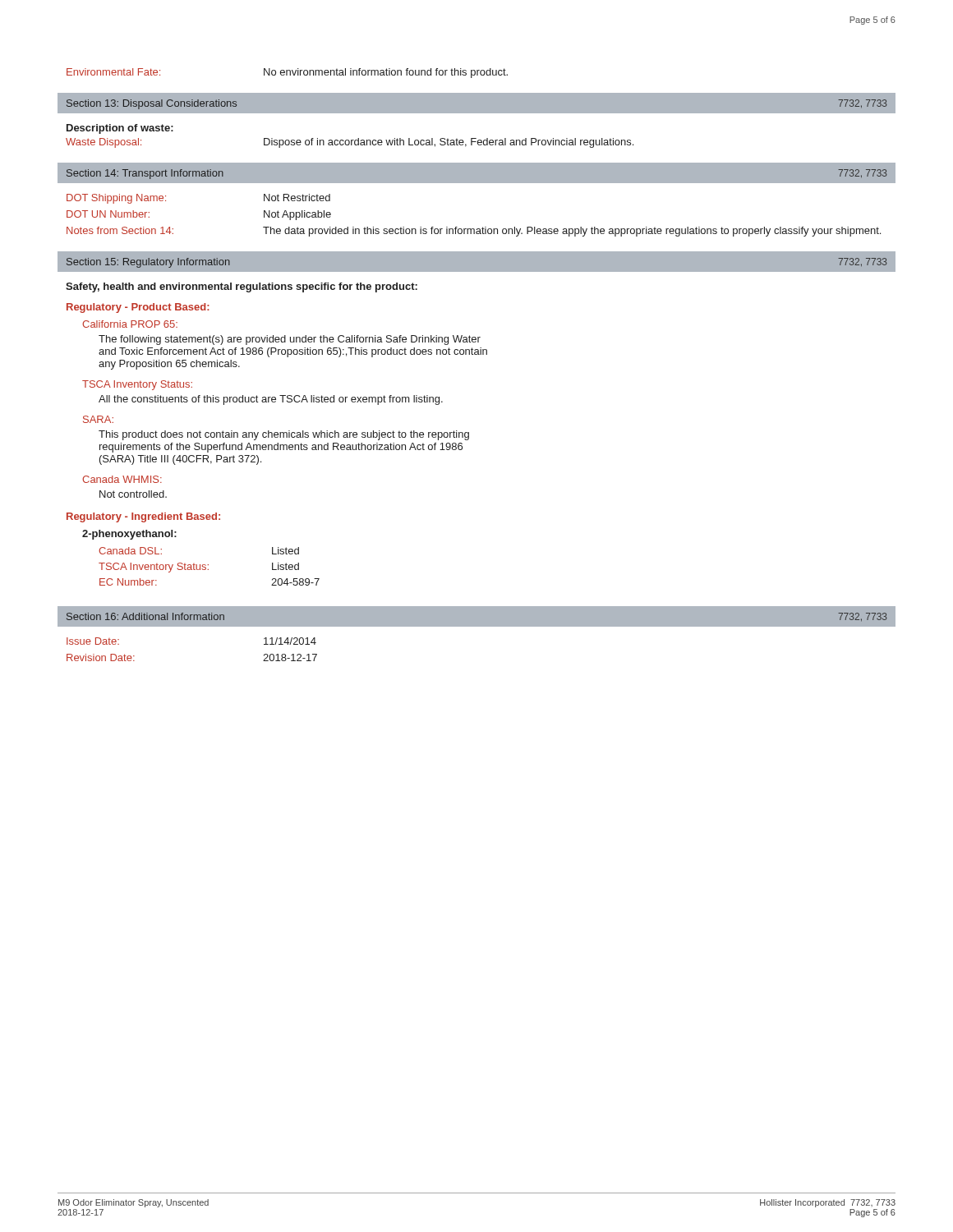Find the text block containing "Notes from Section 14: The"
The width and height of the screenshot is (953, 1232).
(x=481, y=230)
